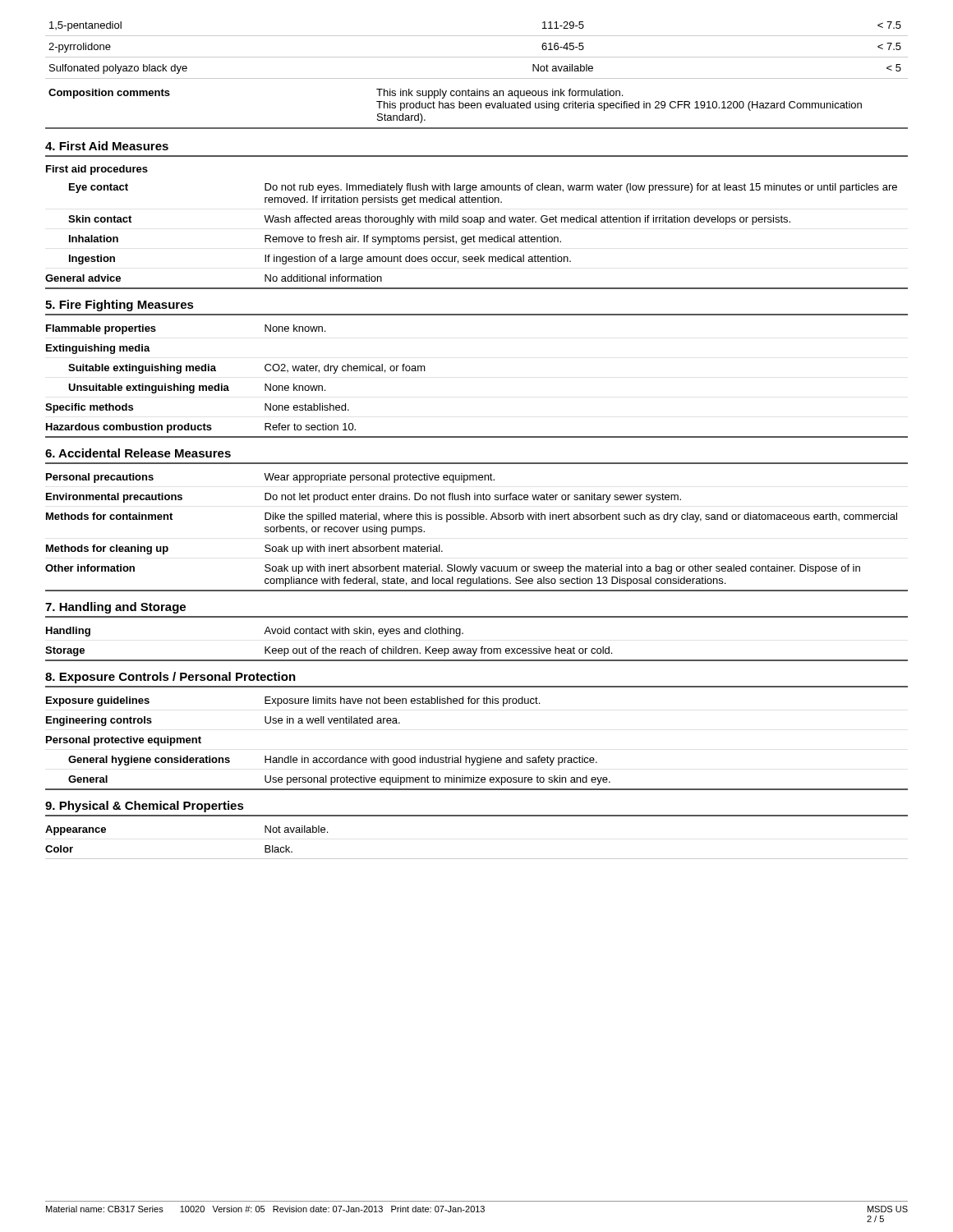Find the table that mentions "Use personal protective"
Image resolution: width=953 pixels, height=1232 pixels.
tap(476, 740)
